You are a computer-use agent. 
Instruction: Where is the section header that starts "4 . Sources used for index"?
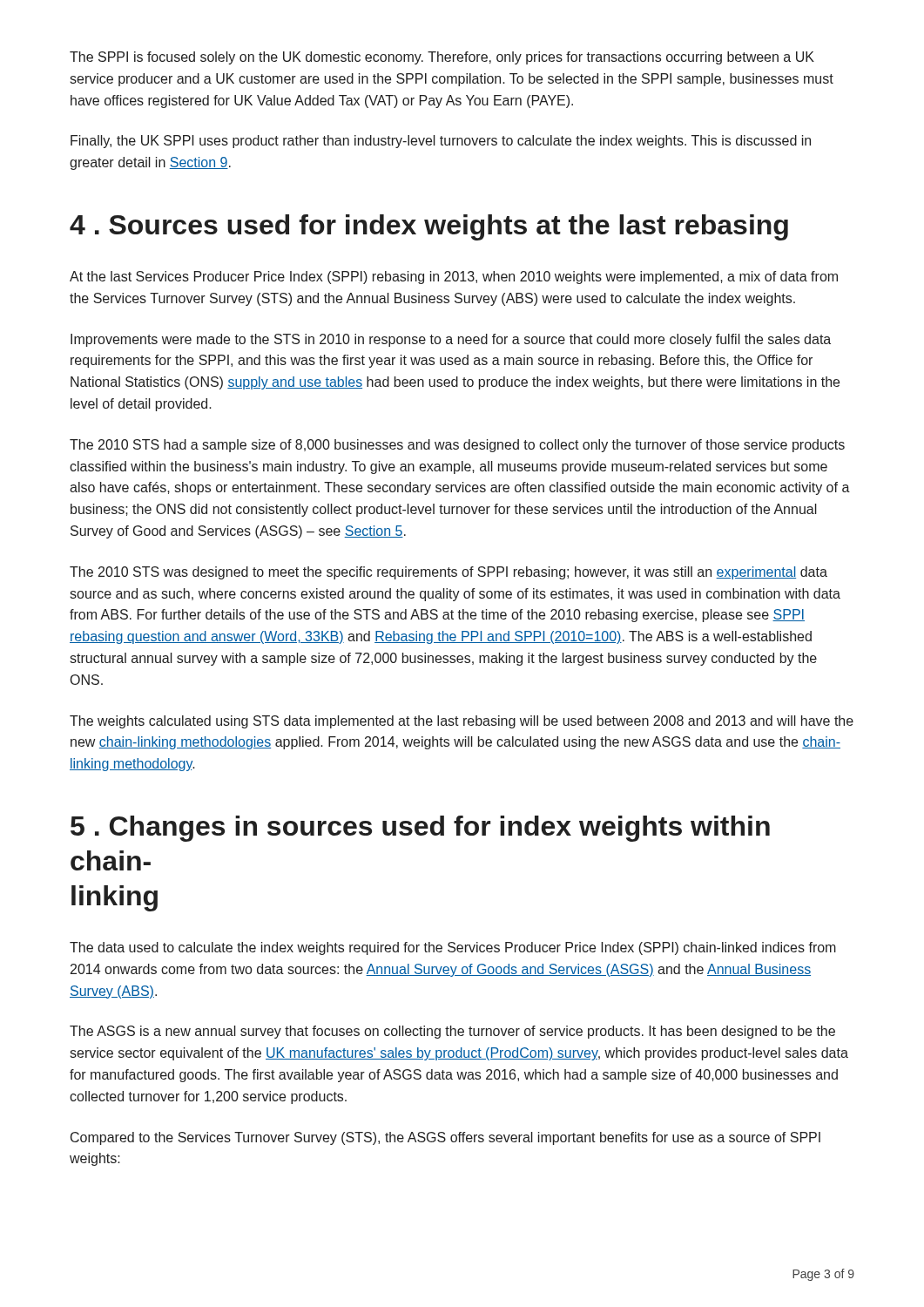[430, 225]
